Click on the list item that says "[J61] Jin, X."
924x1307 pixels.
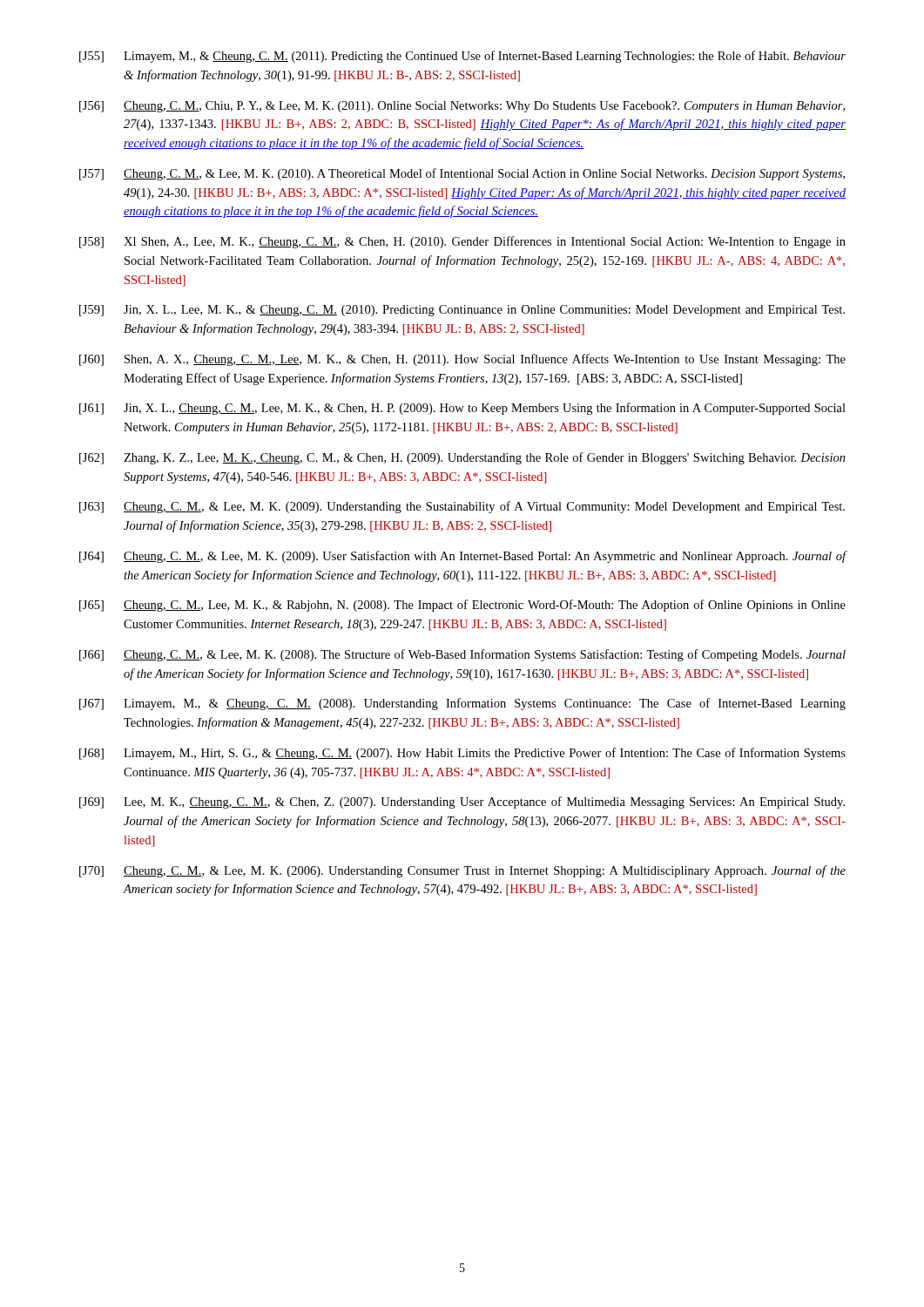click(x=462, y=418)
